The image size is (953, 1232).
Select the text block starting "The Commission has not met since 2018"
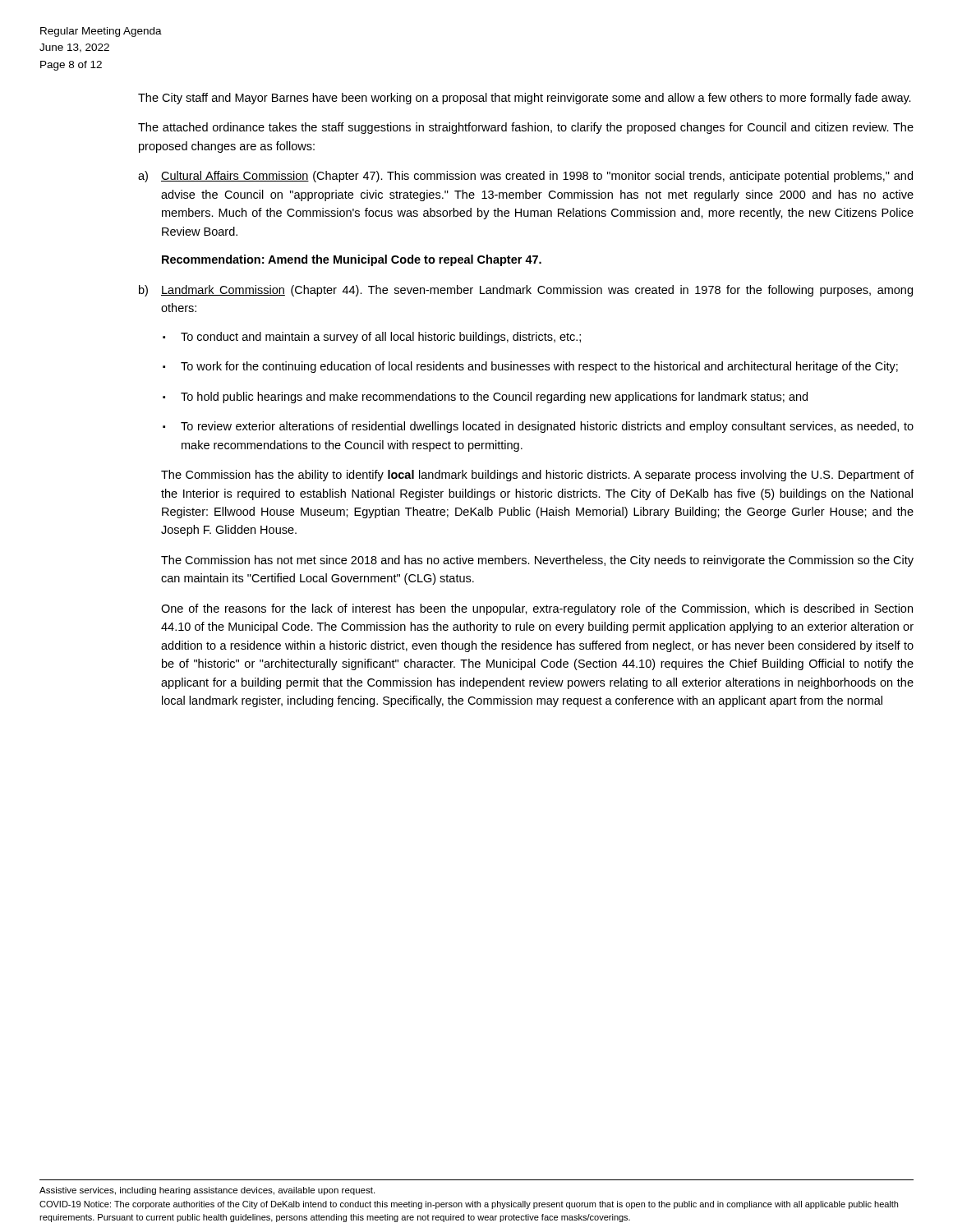pyautogui.click(x=537, y=569)
